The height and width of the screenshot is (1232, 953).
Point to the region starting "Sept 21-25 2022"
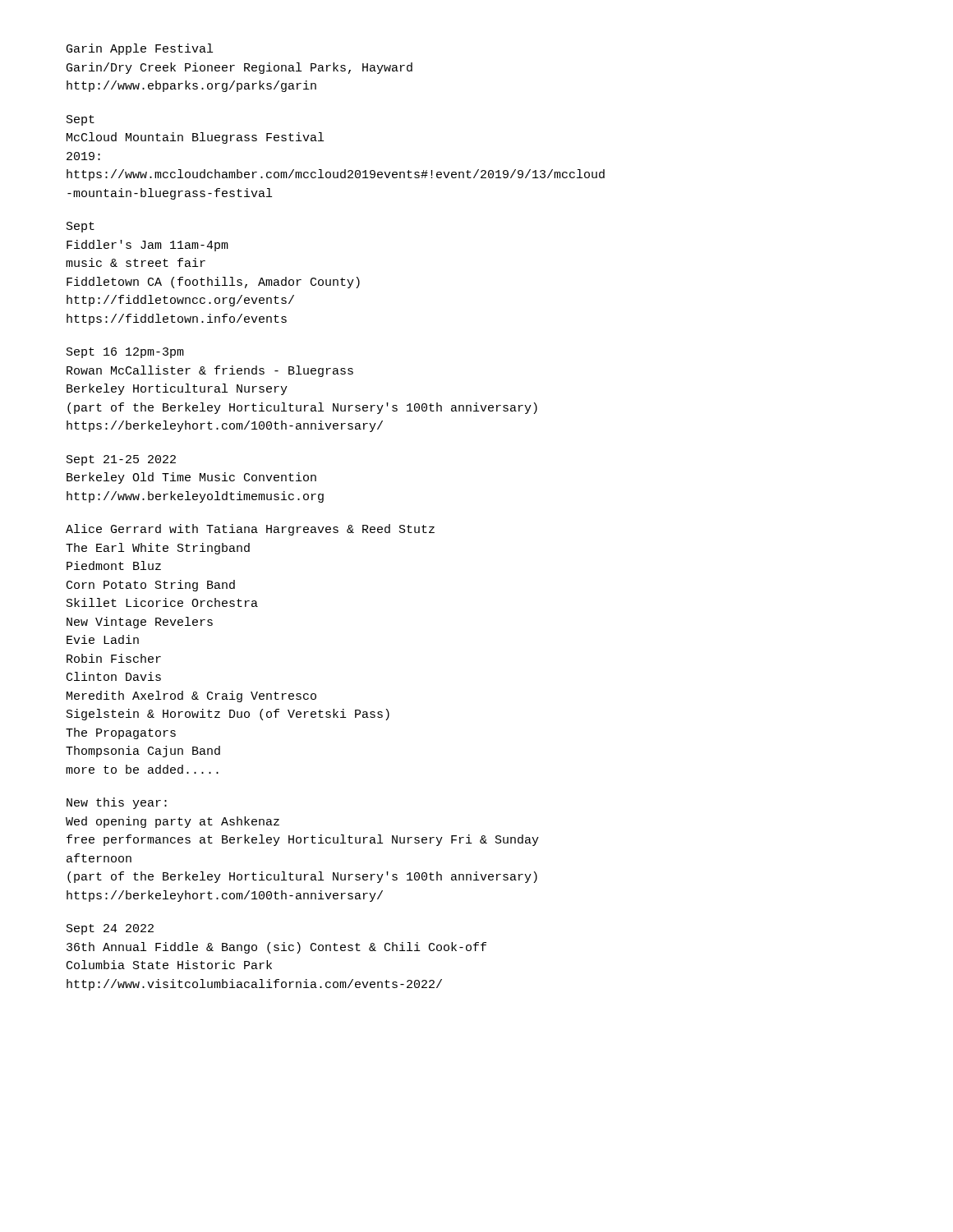(x=195, y=478)
